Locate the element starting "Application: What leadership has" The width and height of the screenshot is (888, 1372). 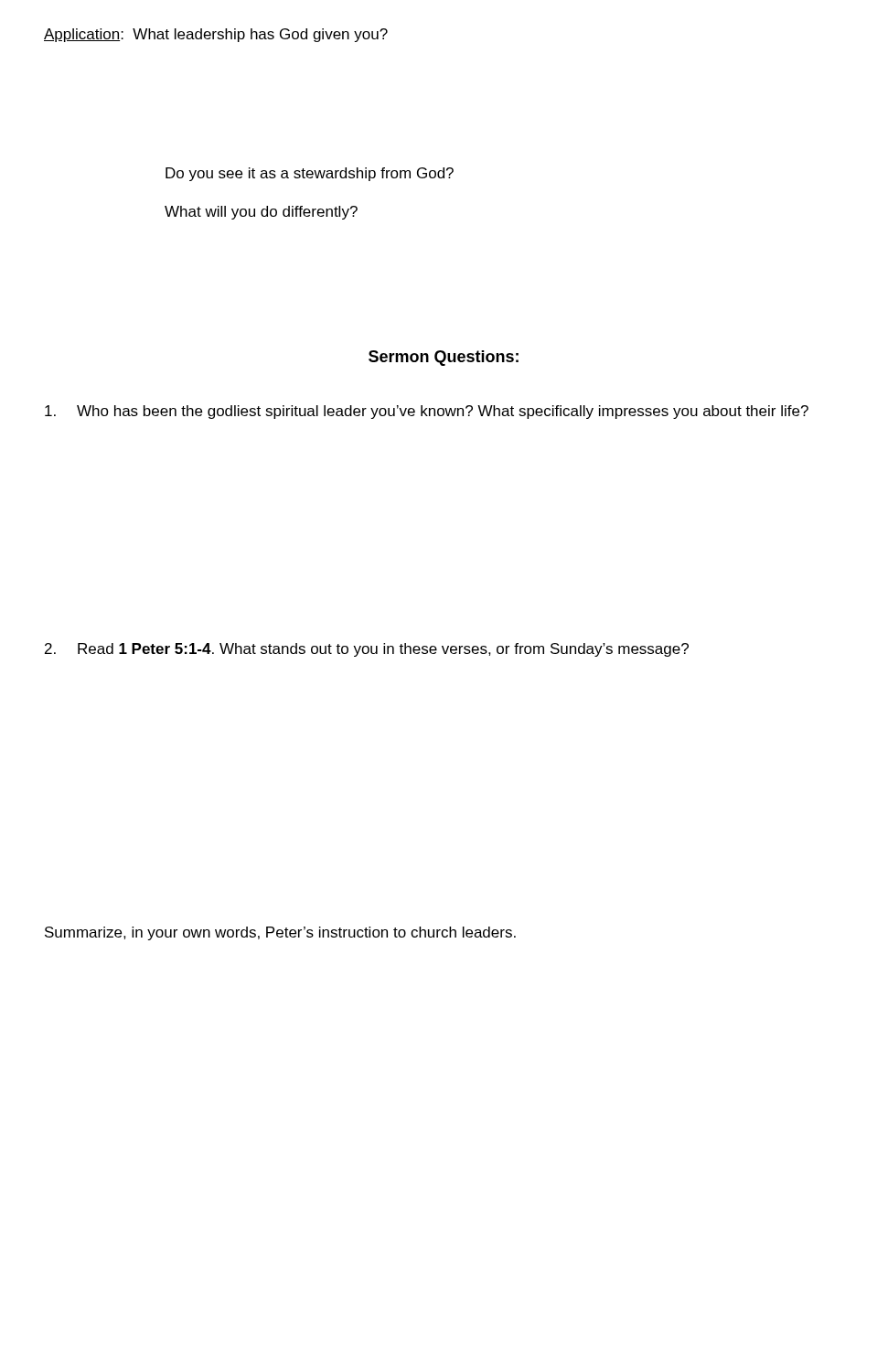point(216,34)
